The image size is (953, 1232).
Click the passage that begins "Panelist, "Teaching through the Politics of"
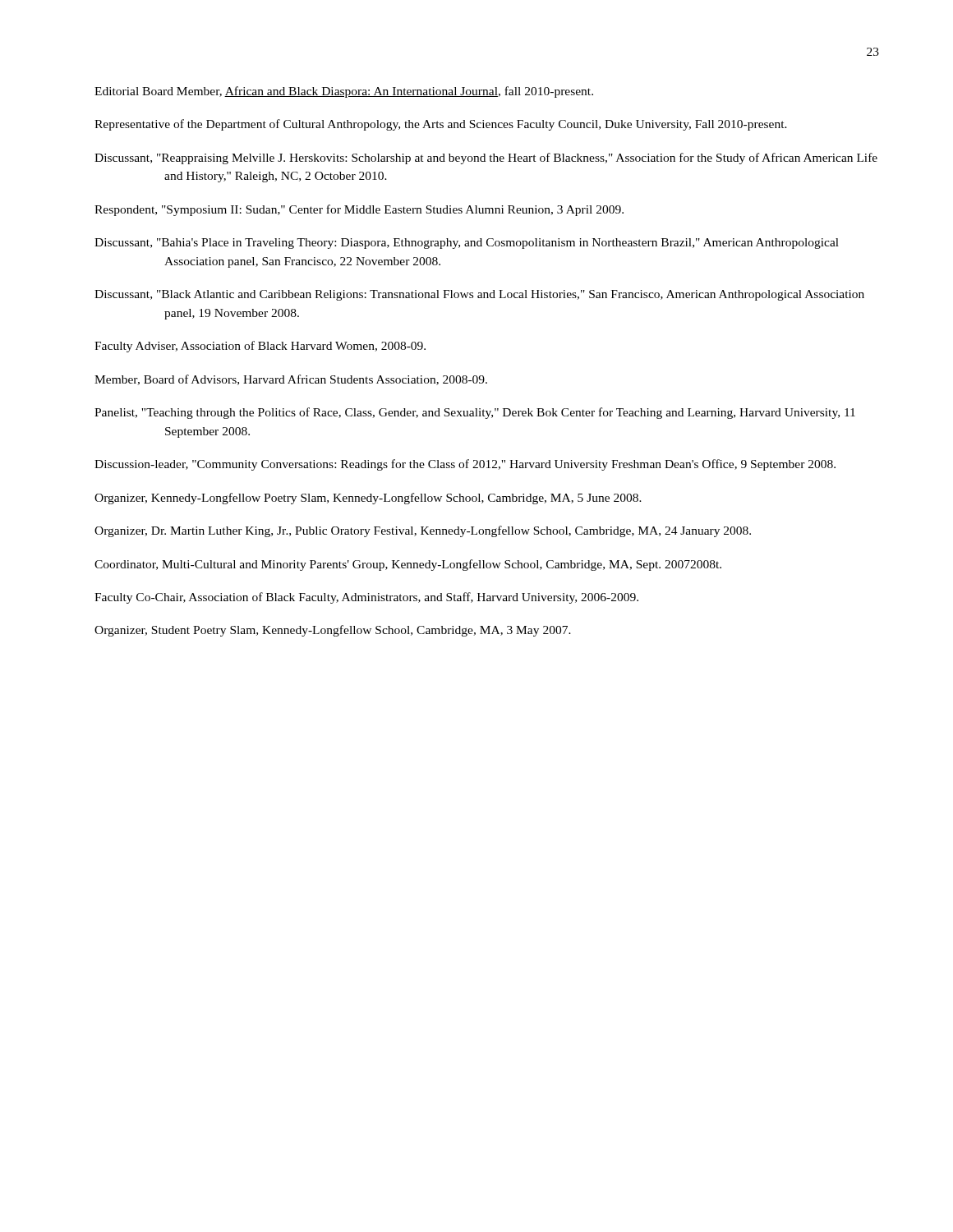coord(487,422)
